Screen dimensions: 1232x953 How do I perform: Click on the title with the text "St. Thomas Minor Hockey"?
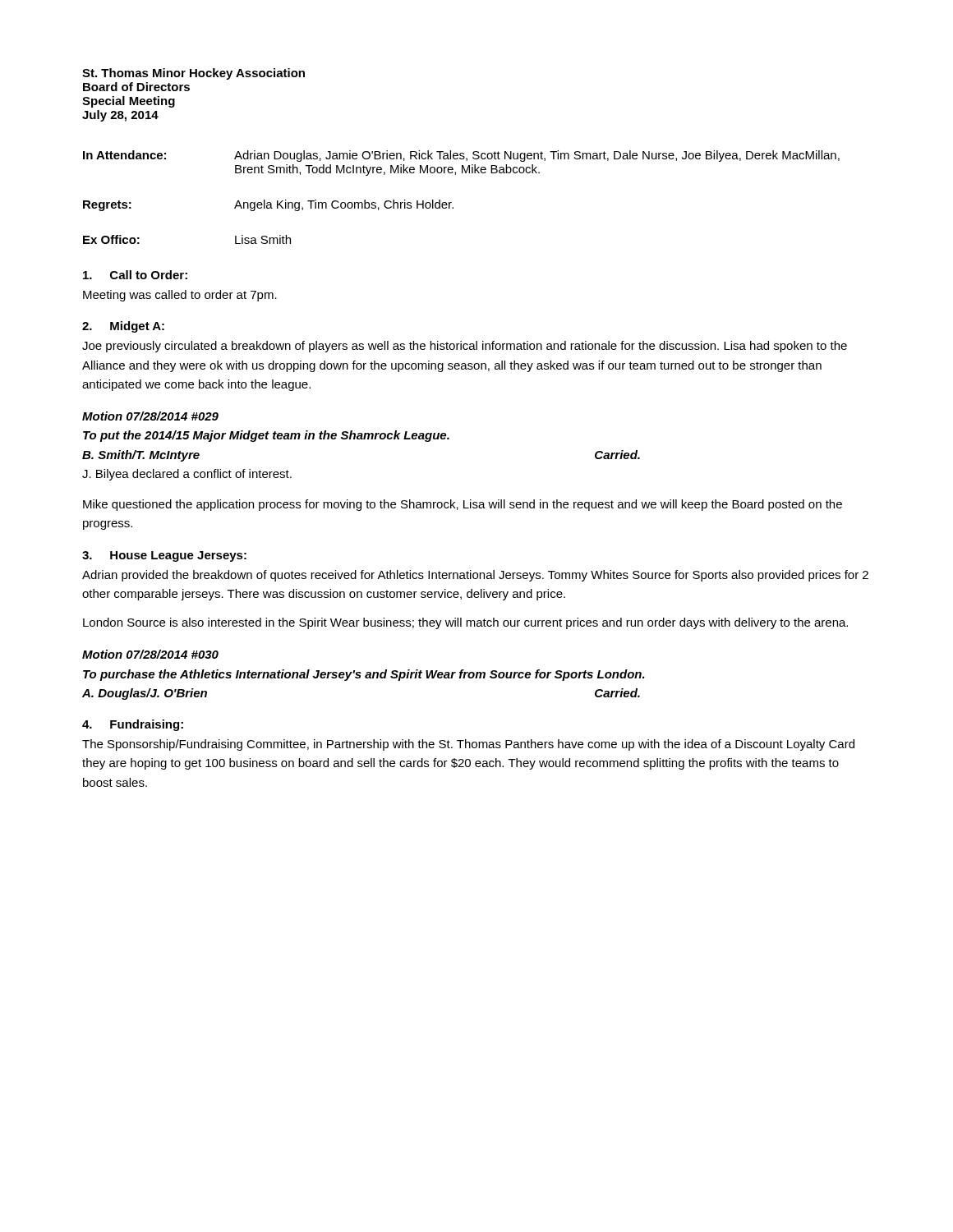click(x=193, y=74)
